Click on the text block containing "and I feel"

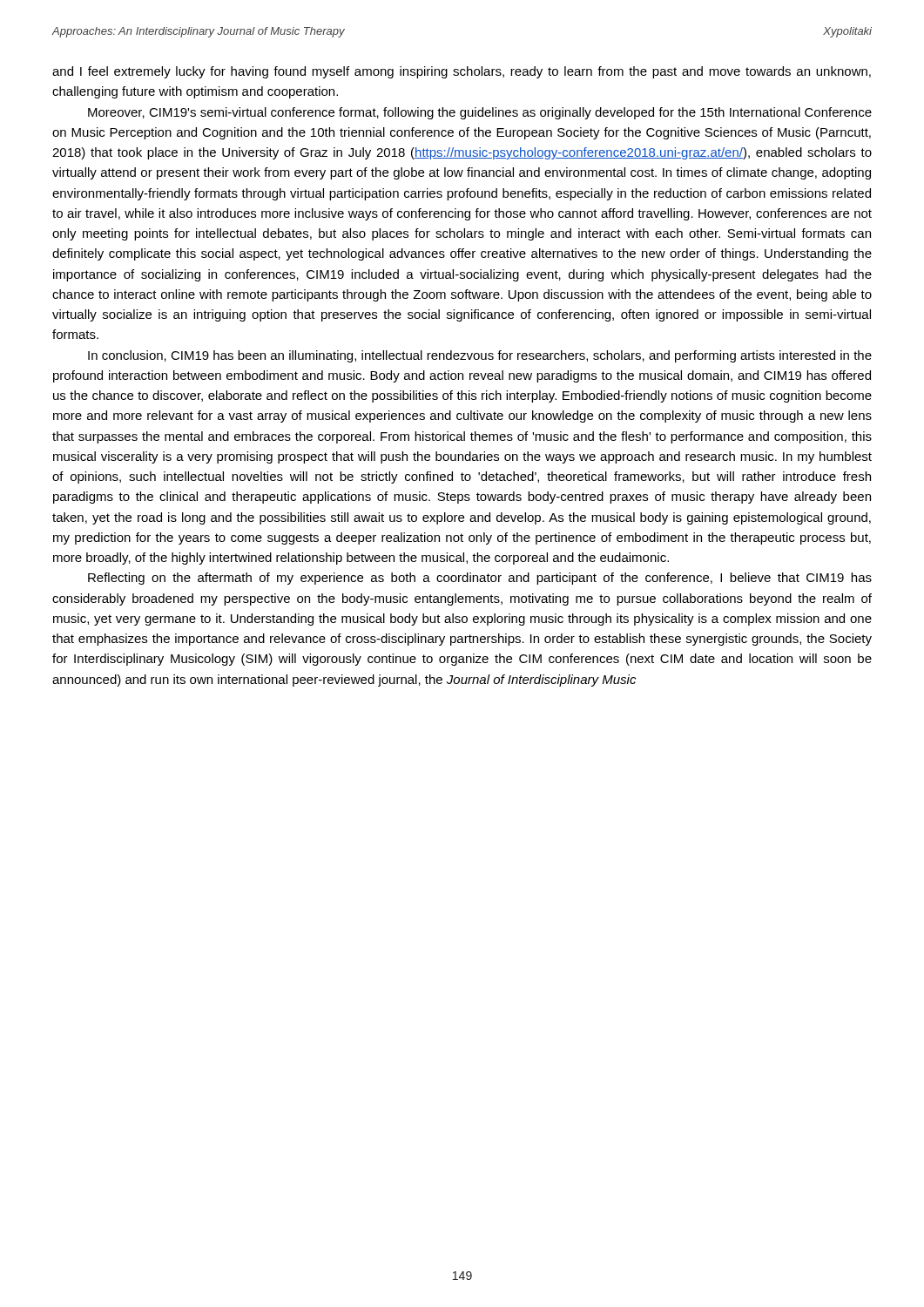click(x=462, y=375)
